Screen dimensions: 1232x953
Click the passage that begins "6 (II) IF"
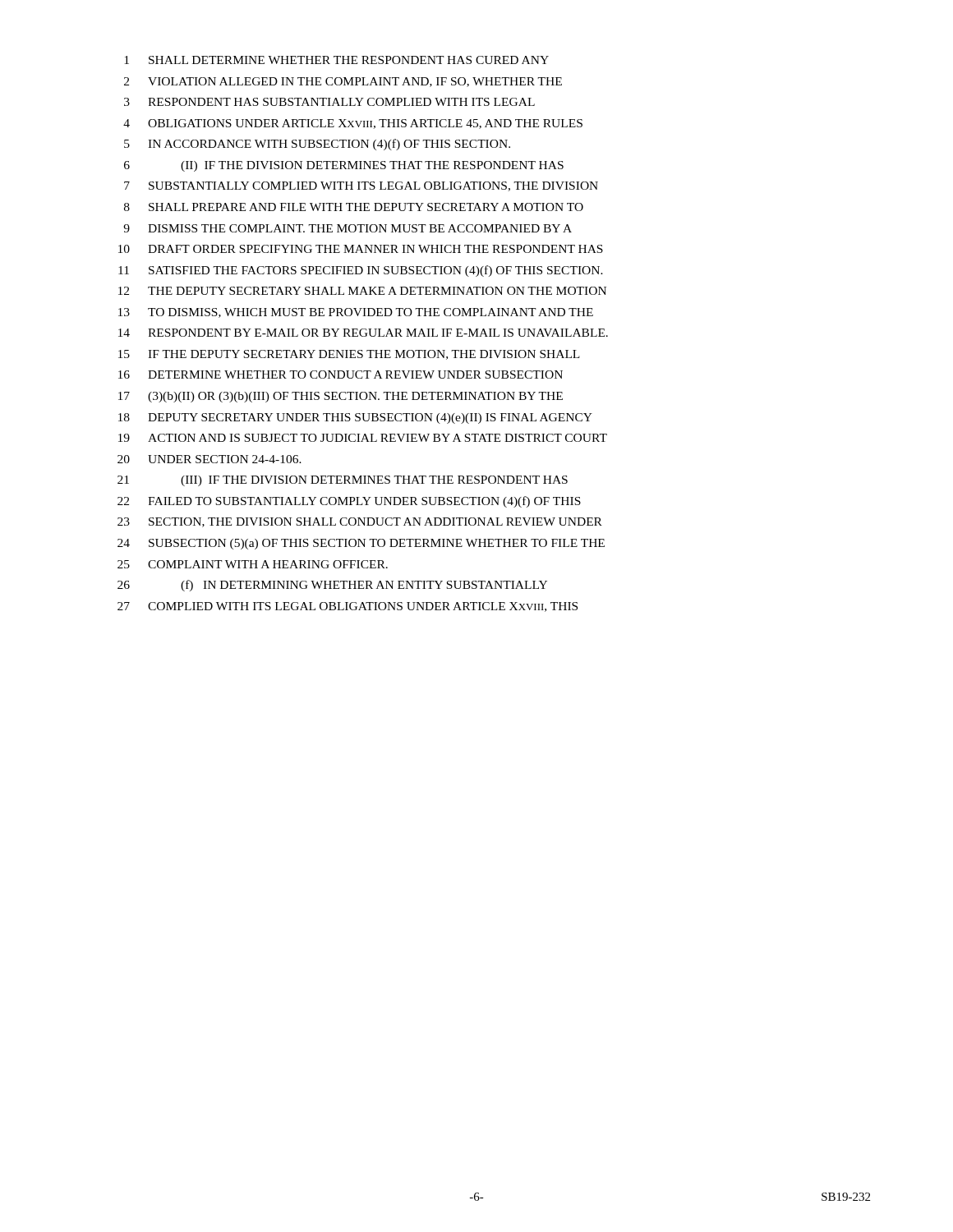coord(485,165)
